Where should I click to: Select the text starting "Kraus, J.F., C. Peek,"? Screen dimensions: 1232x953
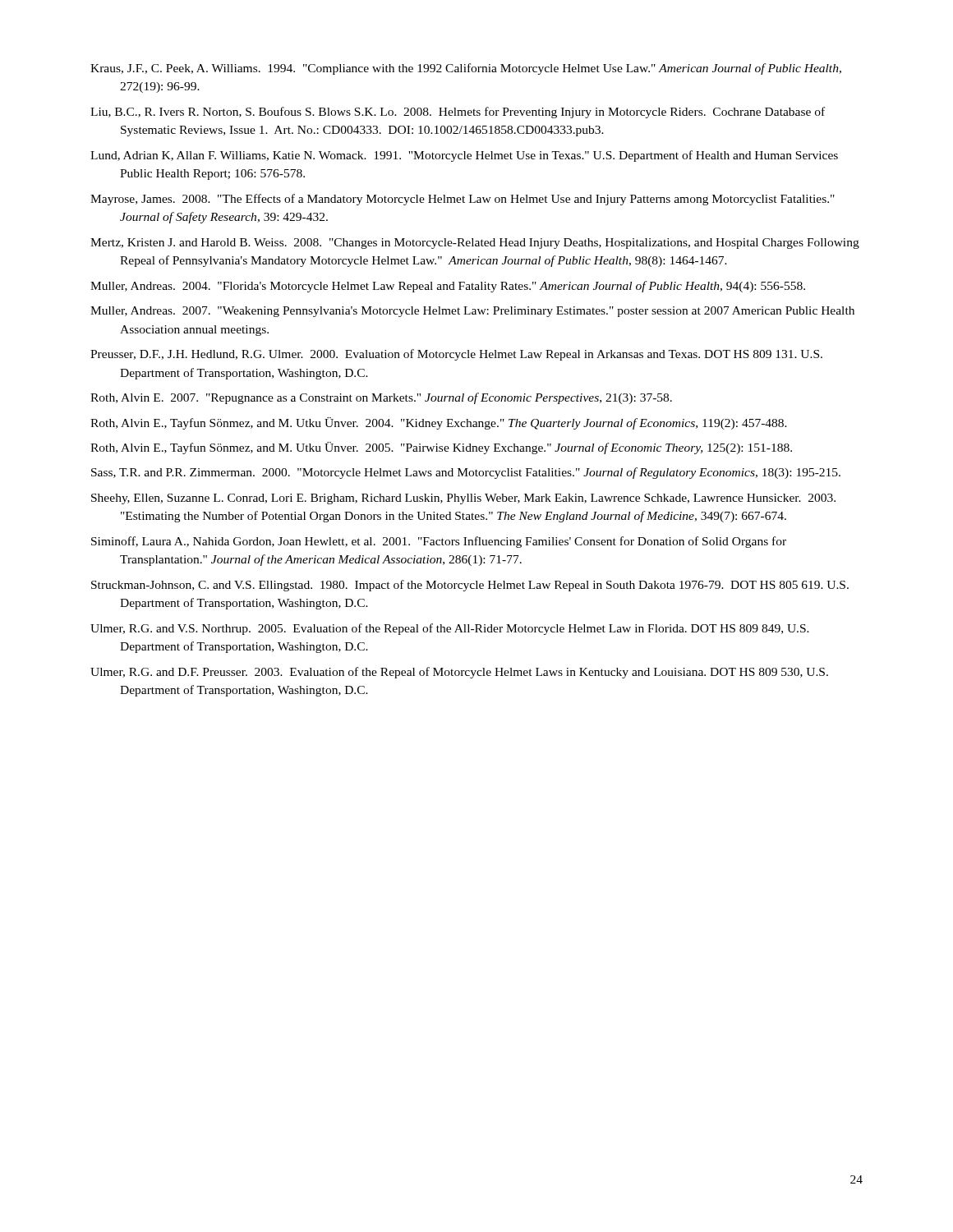(x=466, y=77)
